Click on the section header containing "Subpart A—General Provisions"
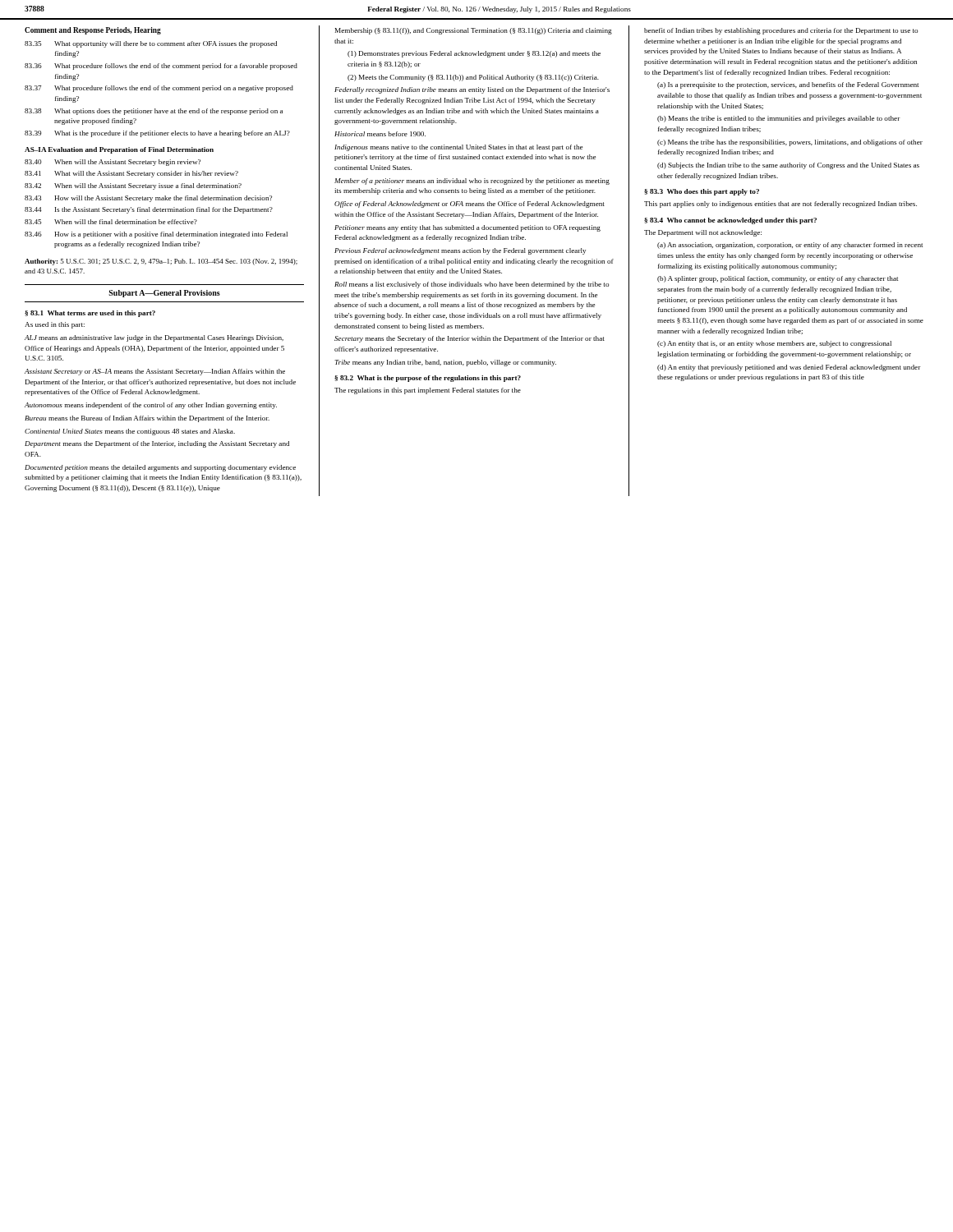This screenshot has width=953, height=1232. click(164, 293)
